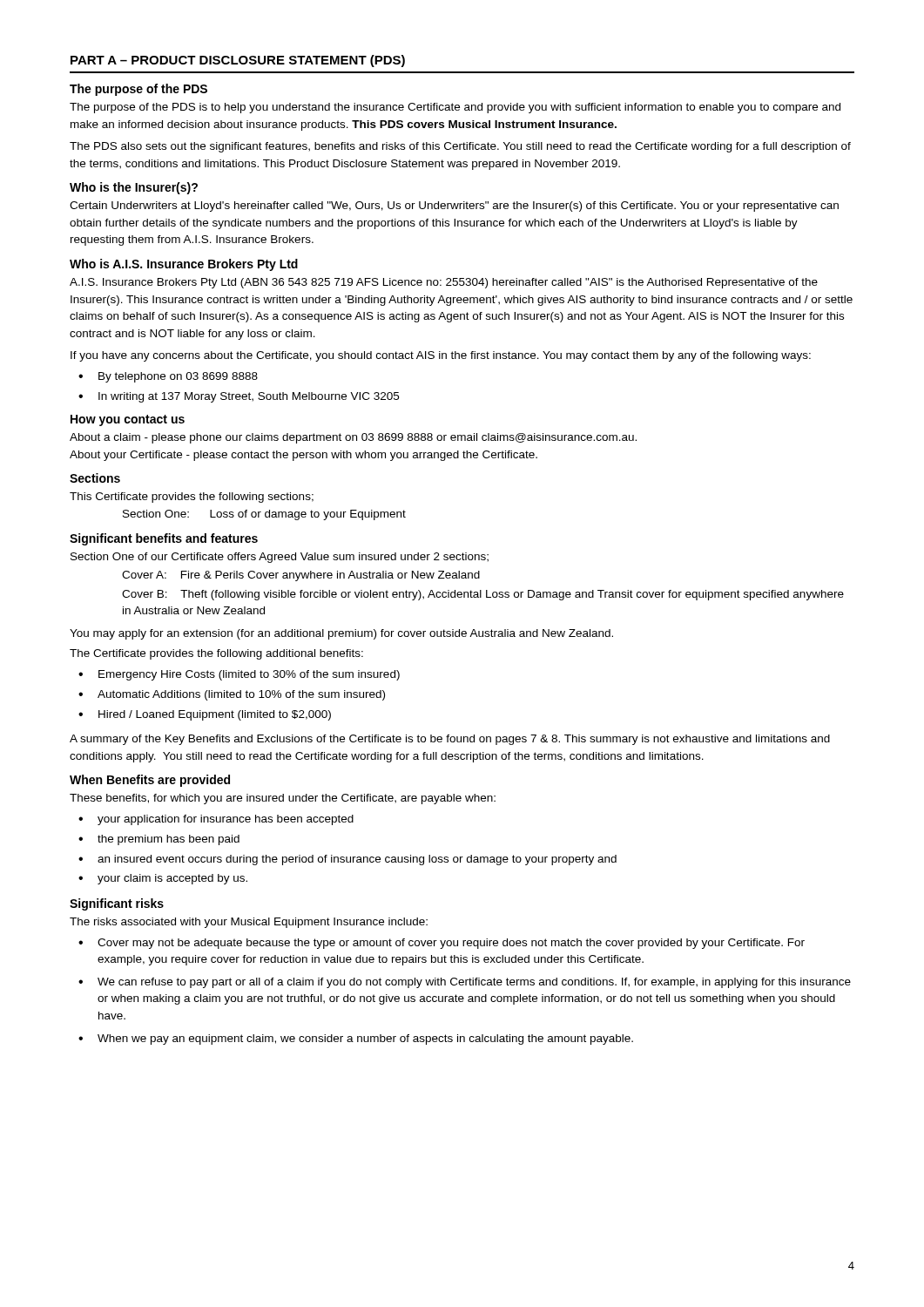Locate the text "Who is the Insurer(s)?"

[134, 188]
